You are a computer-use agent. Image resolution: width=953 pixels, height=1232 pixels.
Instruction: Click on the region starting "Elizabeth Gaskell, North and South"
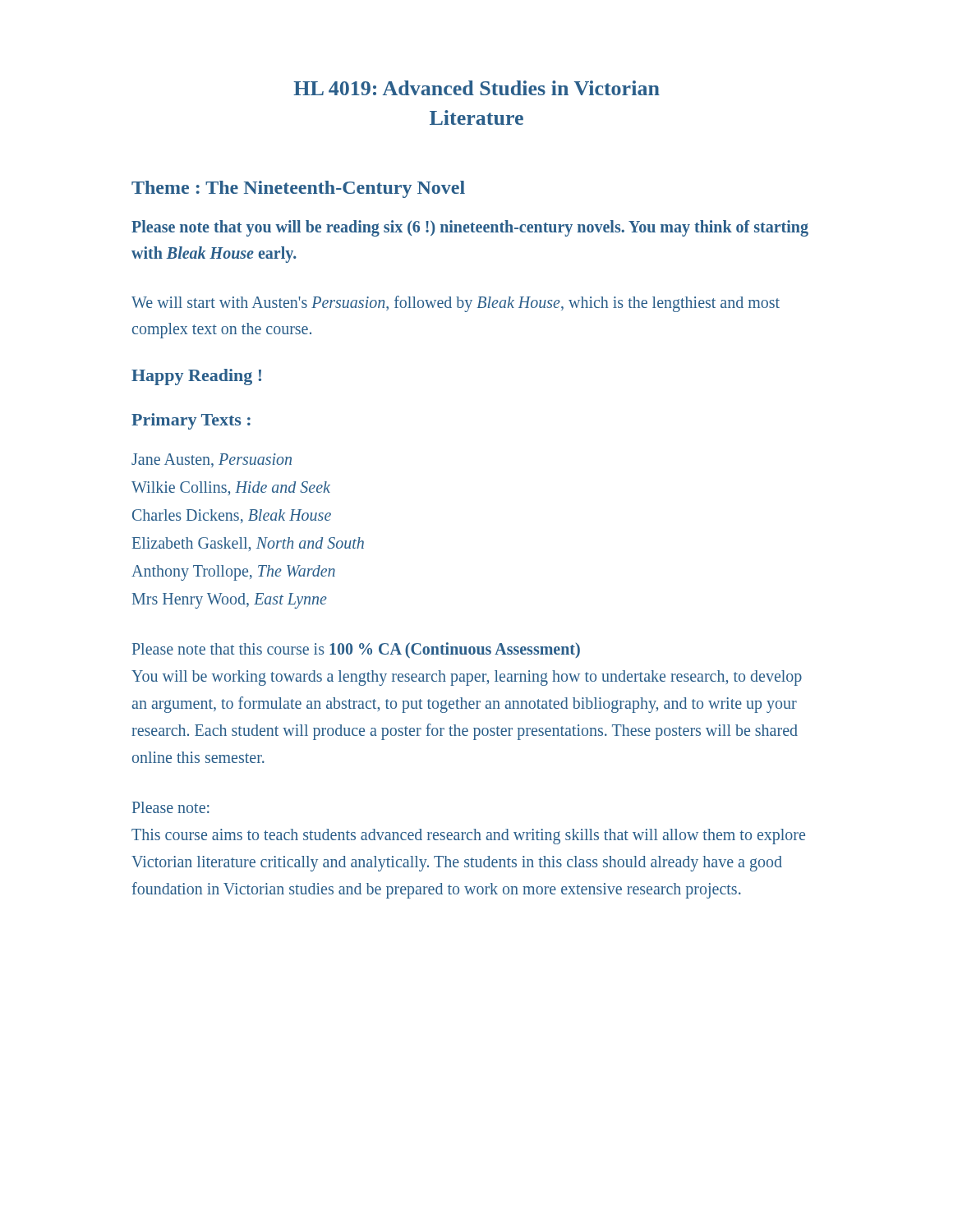248,543
